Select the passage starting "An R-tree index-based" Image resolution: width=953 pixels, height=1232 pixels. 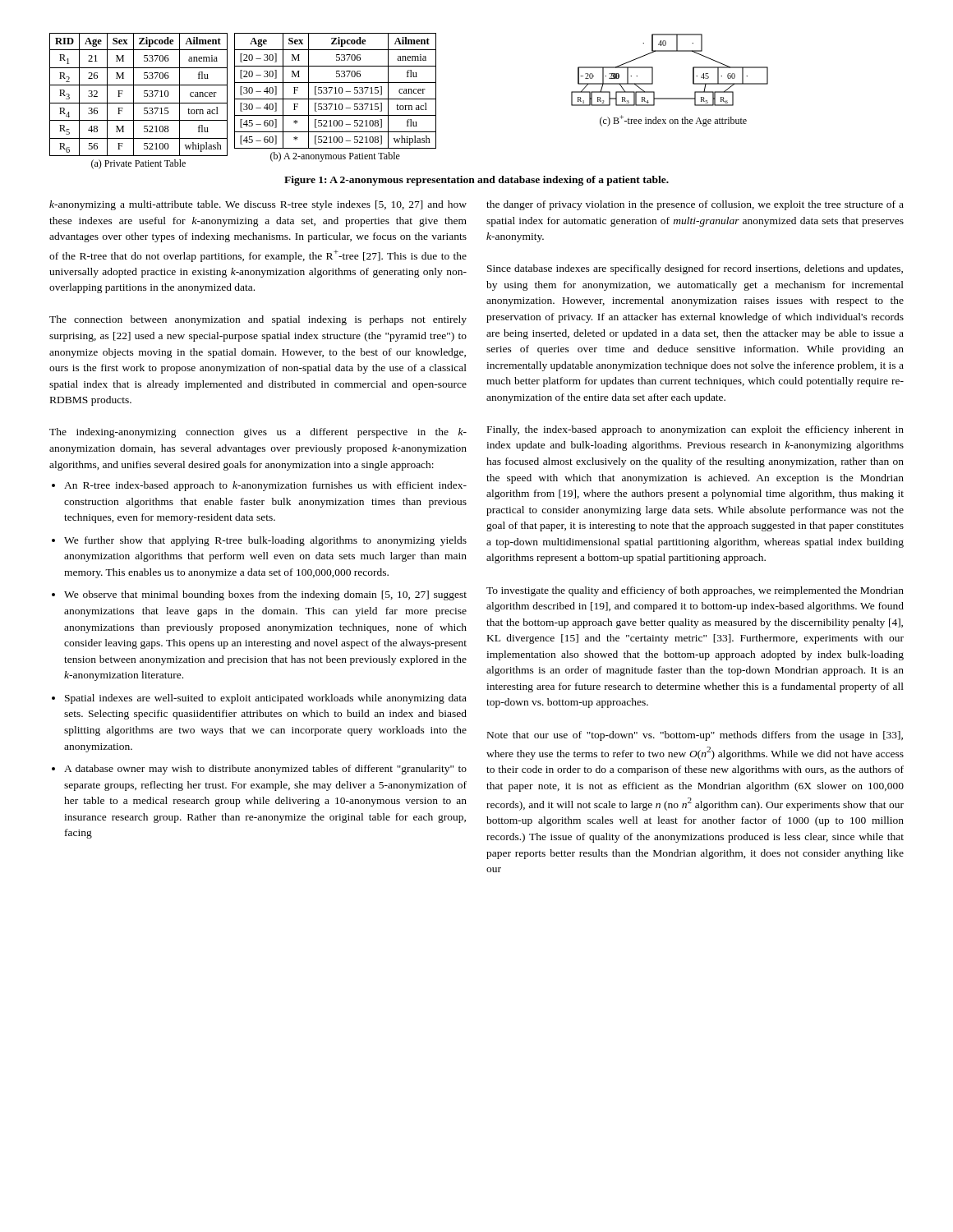click(265, 501)
